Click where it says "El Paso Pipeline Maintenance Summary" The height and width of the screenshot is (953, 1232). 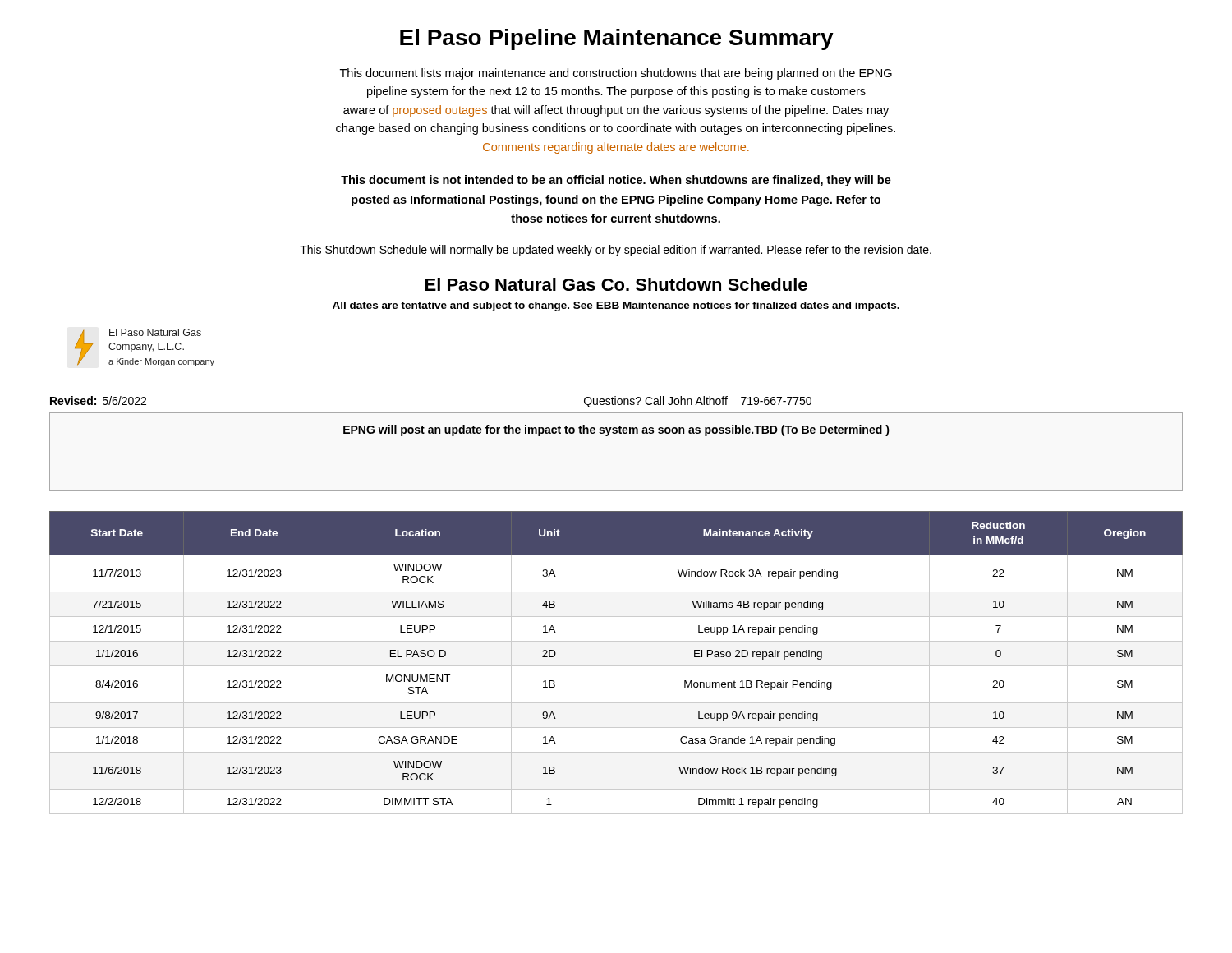point(616,38)
